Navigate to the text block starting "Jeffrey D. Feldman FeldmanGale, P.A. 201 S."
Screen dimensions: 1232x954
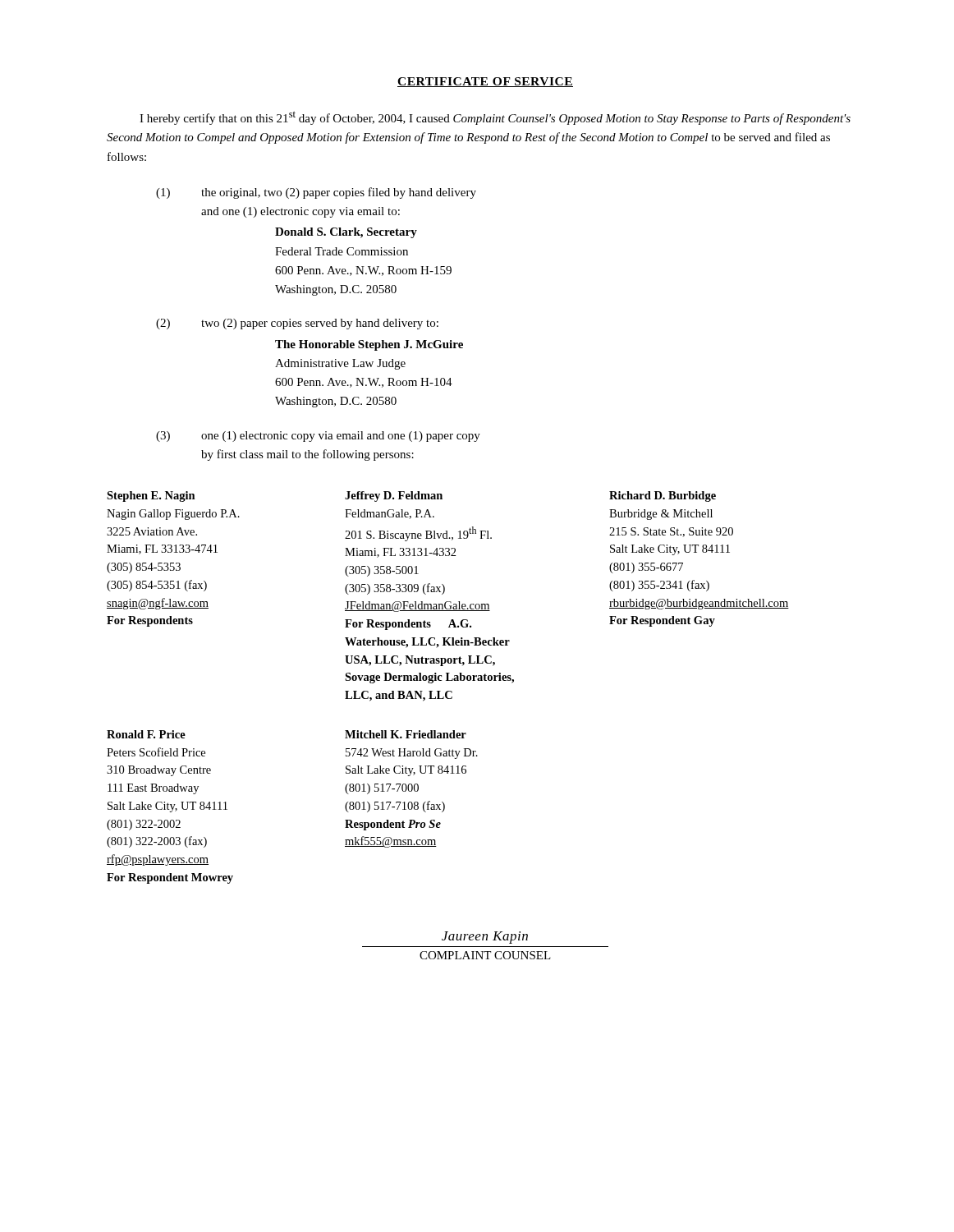point(430,595)
